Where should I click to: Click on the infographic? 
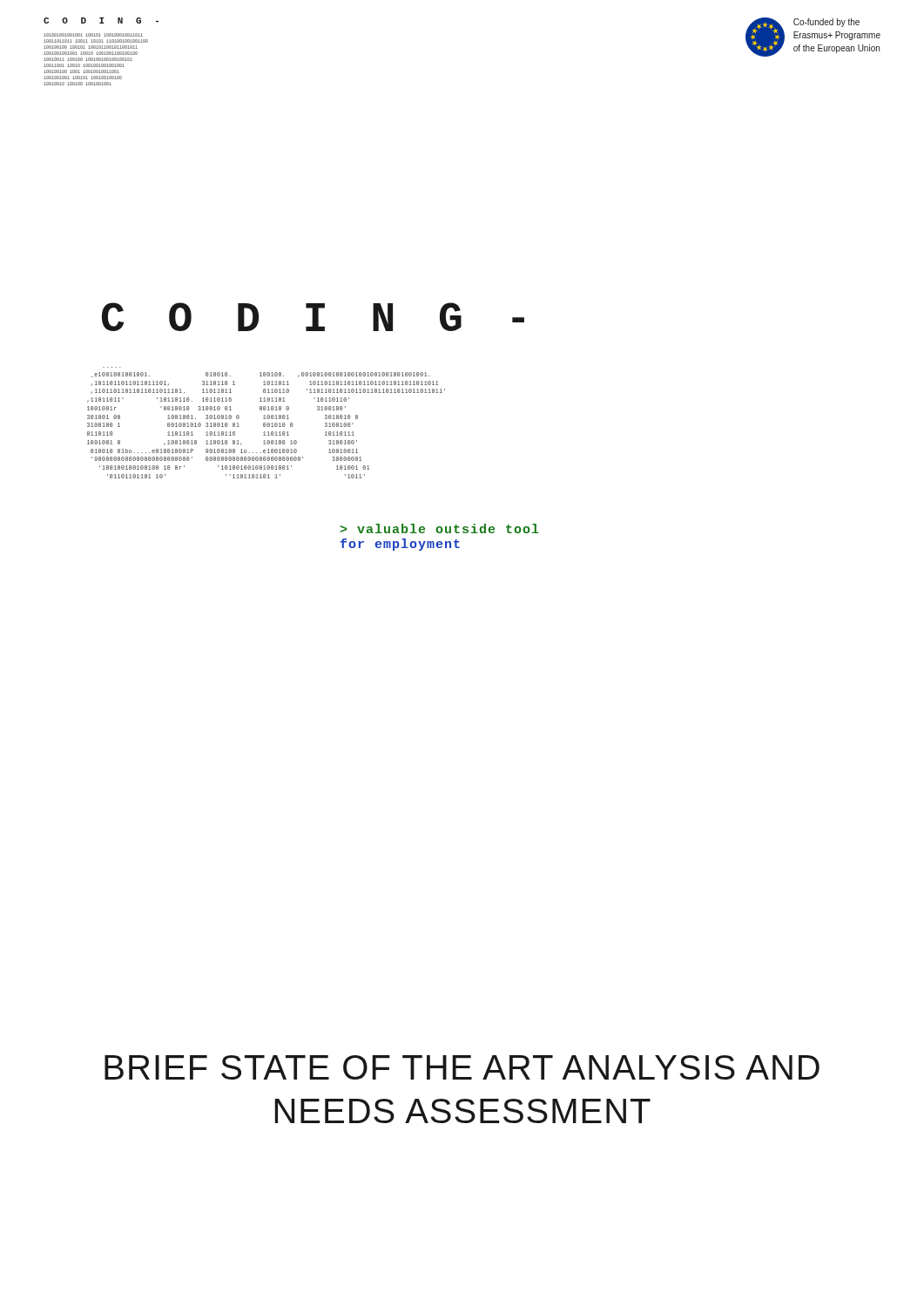(477, 422)
